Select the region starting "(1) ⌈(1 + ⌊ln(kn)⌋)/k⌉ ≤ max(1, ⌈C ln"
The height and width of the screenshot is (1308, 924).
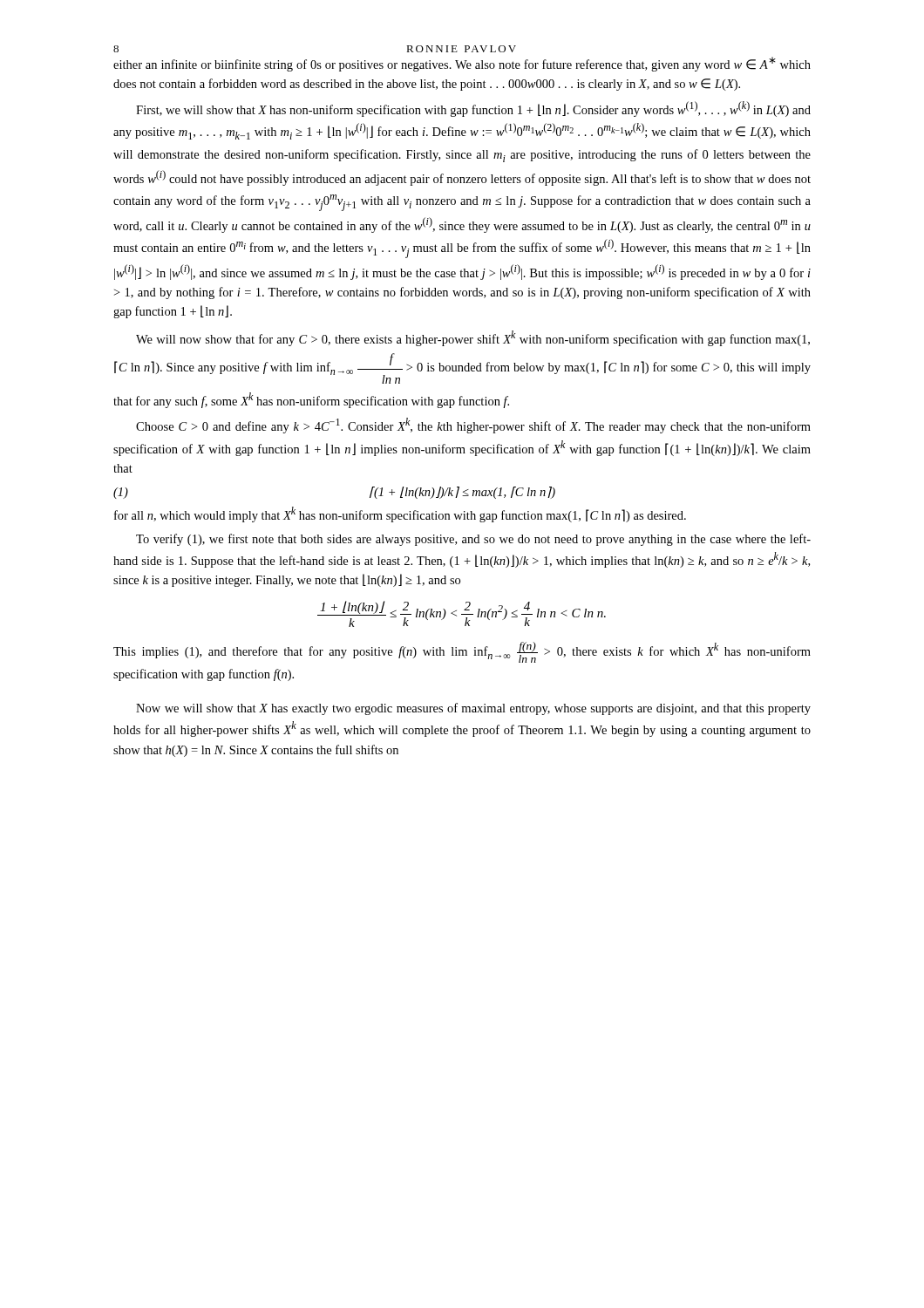point(462,493)
